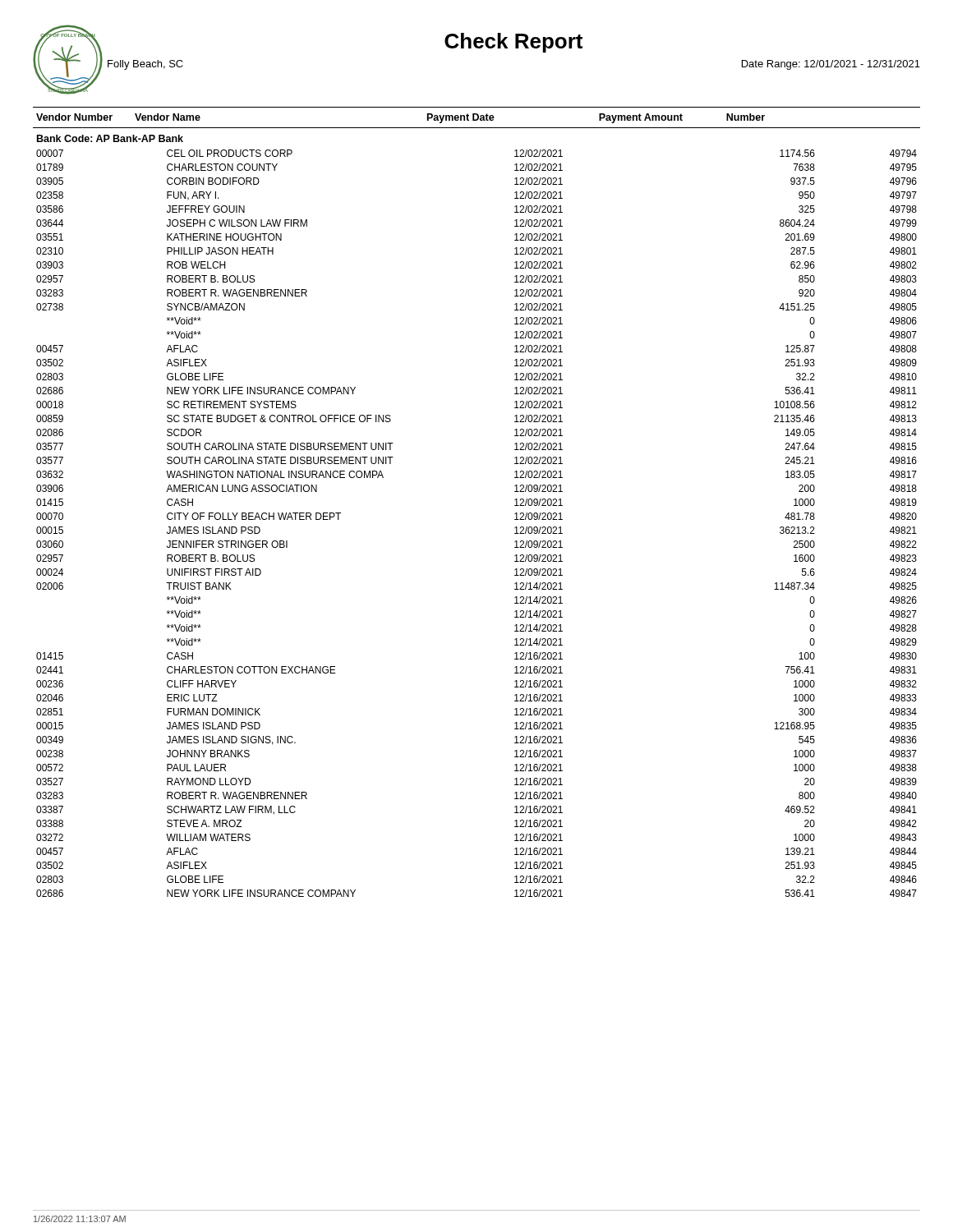The height and width of the screenshot is (1232, 953).
Task: Select the table
Action: click(476, 523)
